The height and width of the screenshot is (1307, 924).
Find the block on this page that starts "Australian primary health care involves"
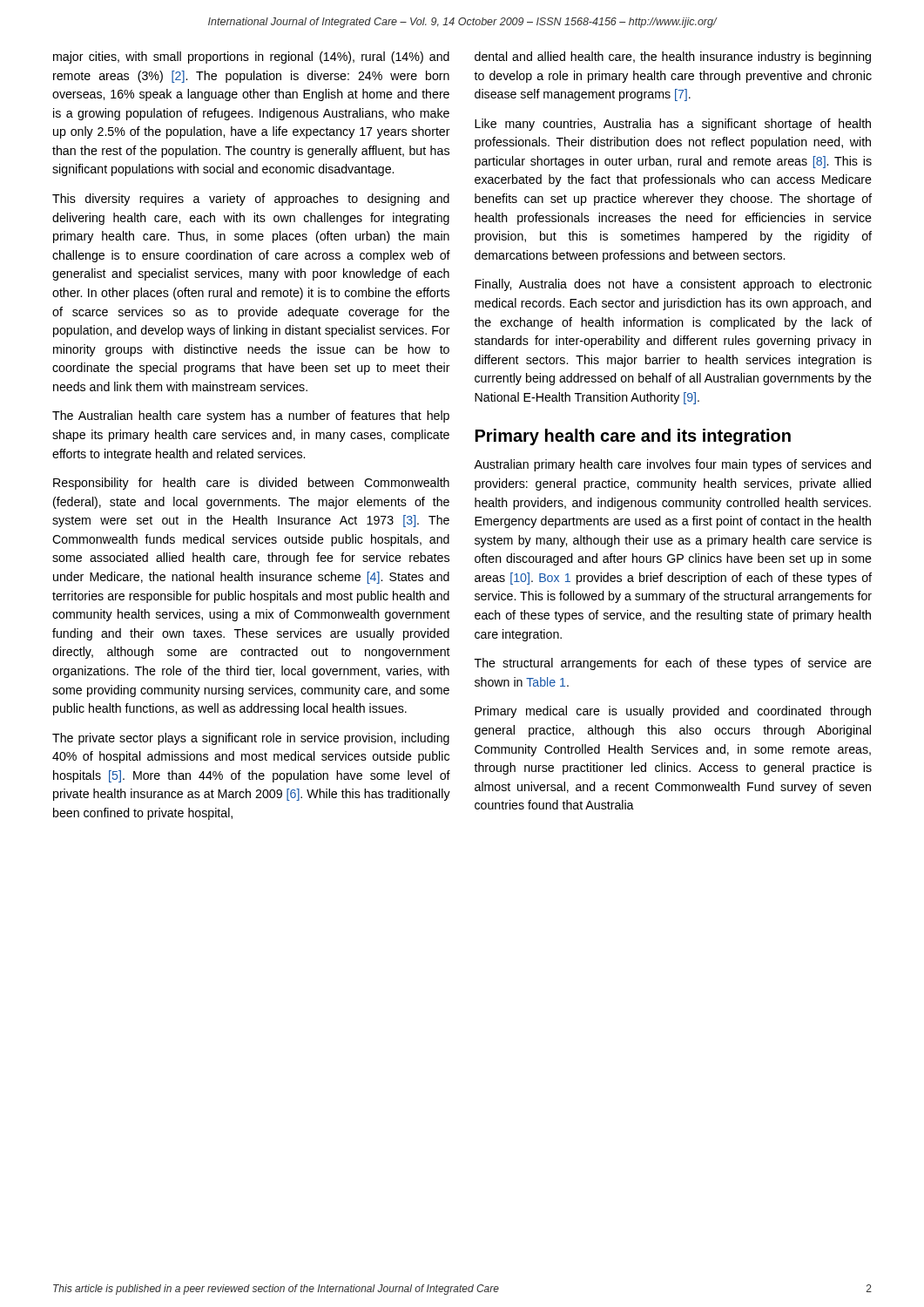click(673, 549)
